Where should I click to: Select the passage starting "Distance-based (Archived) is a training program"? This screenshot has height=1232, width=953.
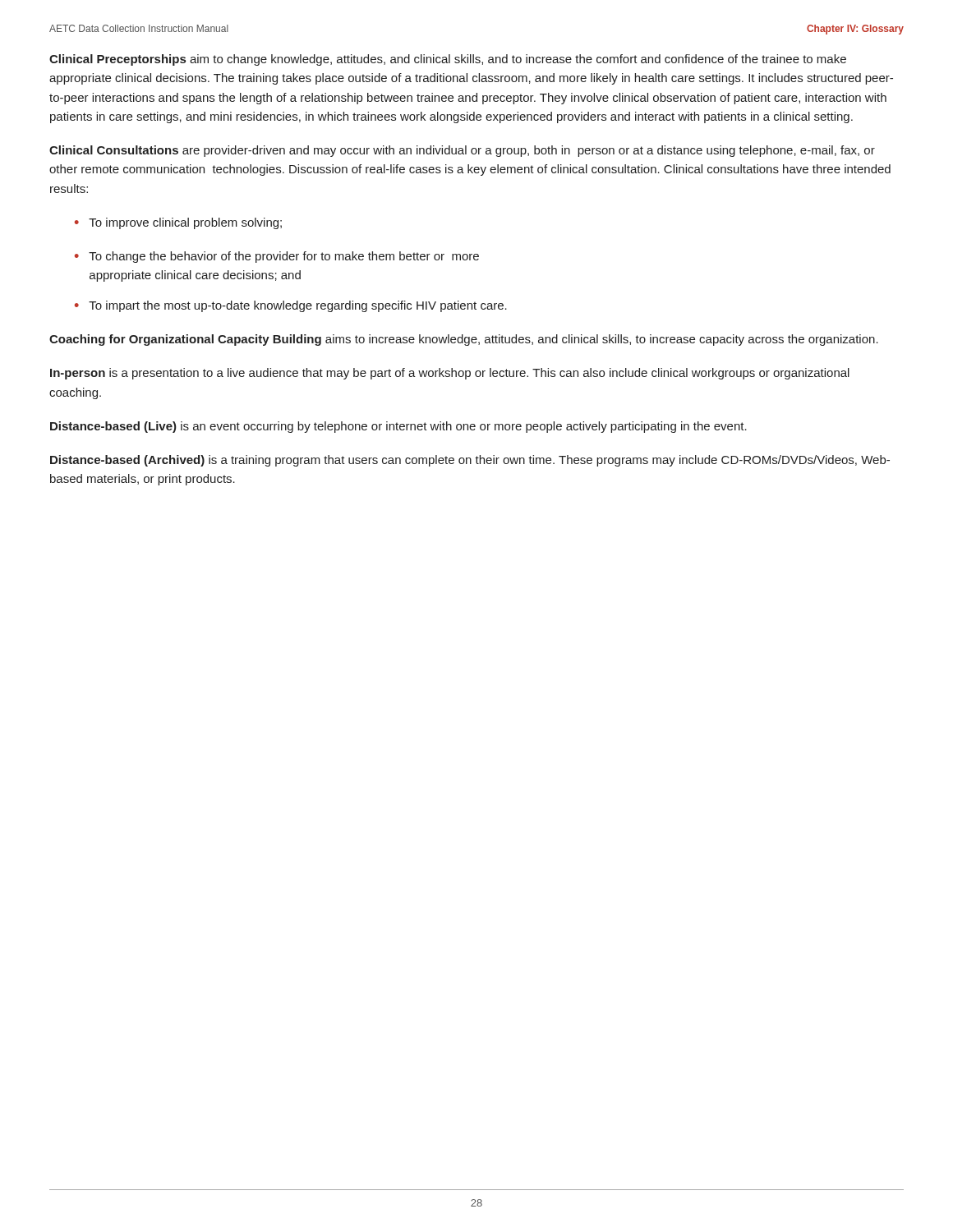click(470, 469)
